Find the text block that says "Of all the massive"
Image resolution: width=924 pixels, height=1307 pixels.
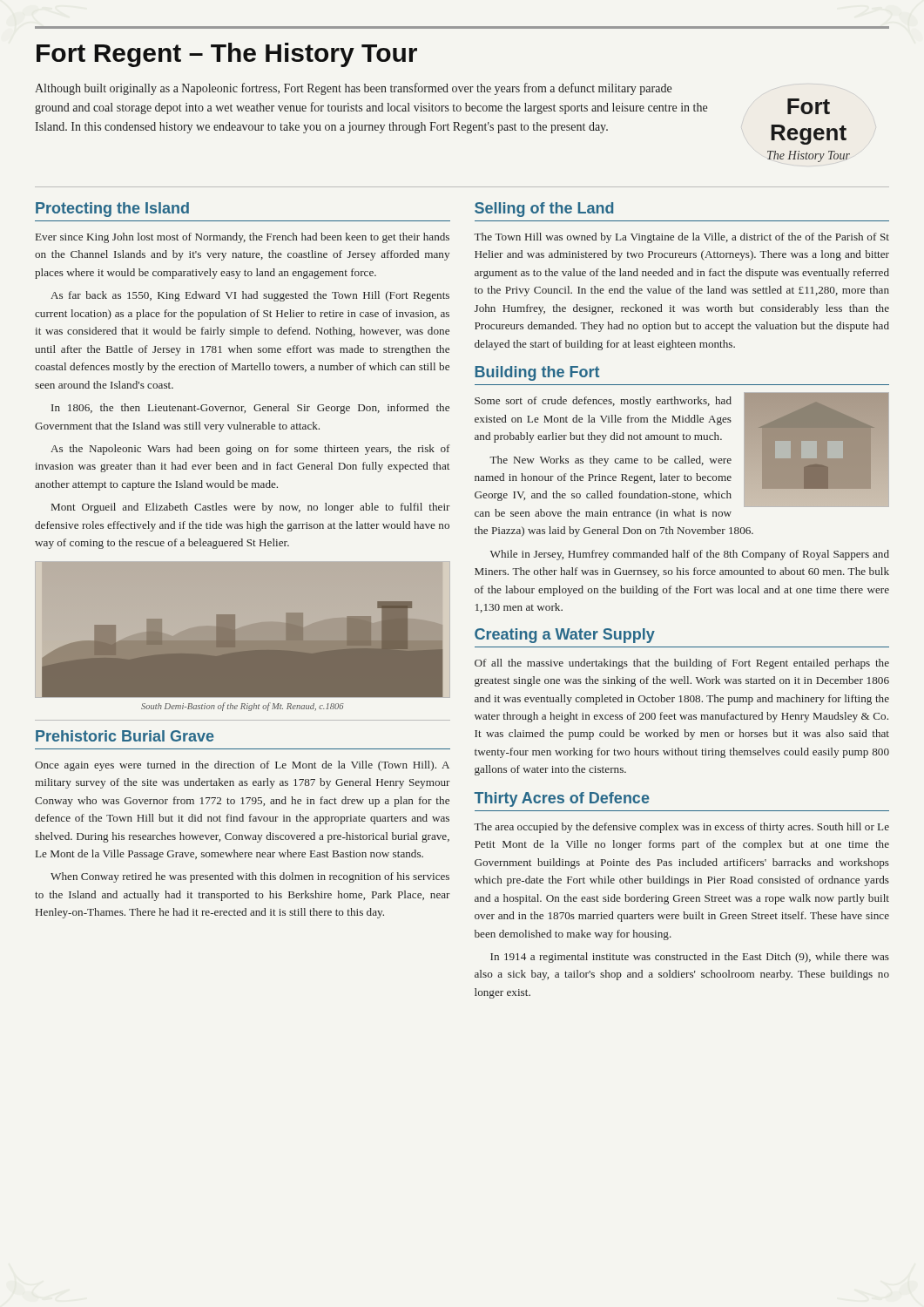(x=682, y=716)
